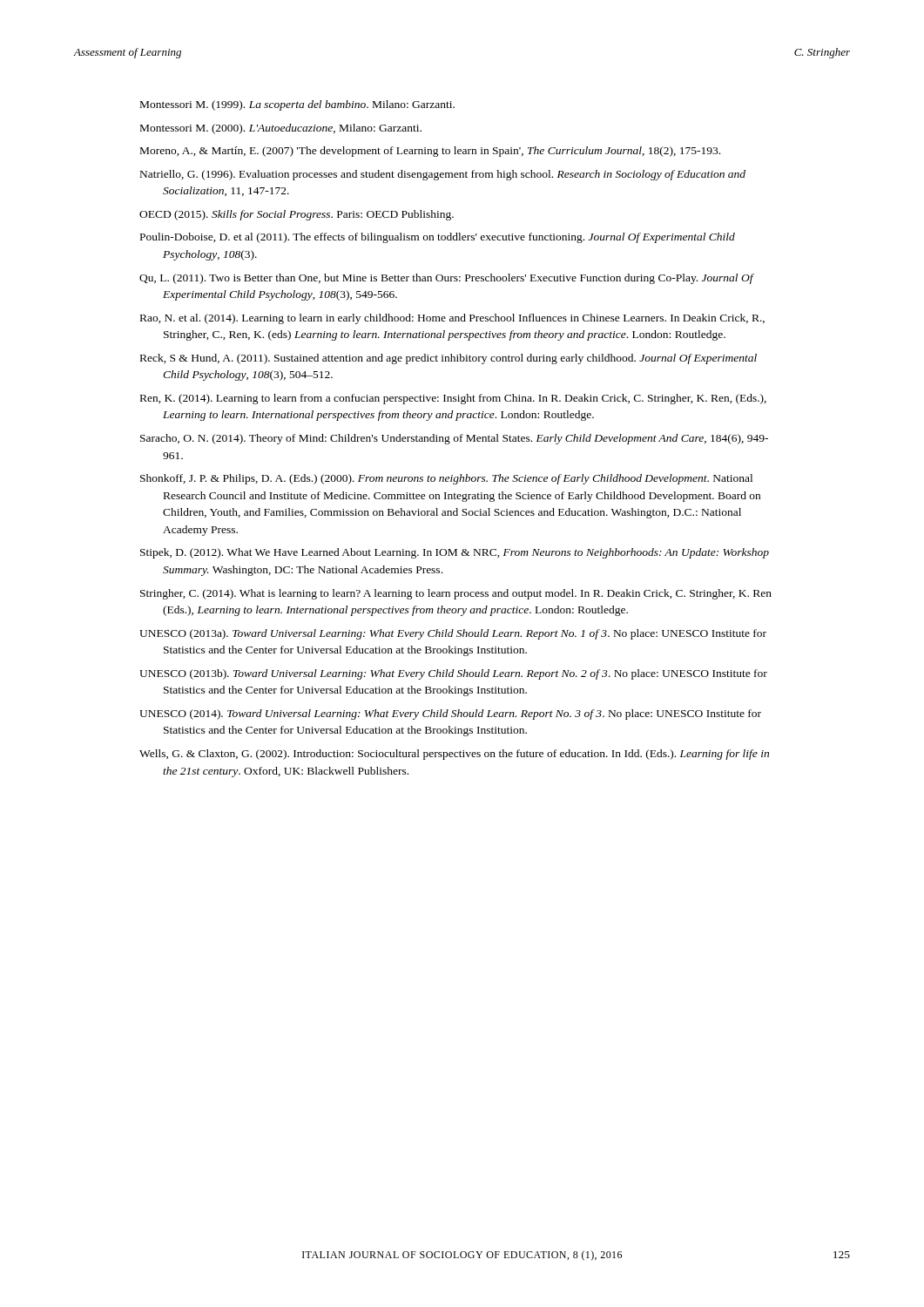Locate the block of text that opens with "Qu, L. (2011). Two is Better than One,"

pyautogui.click(x=446, y=286)
